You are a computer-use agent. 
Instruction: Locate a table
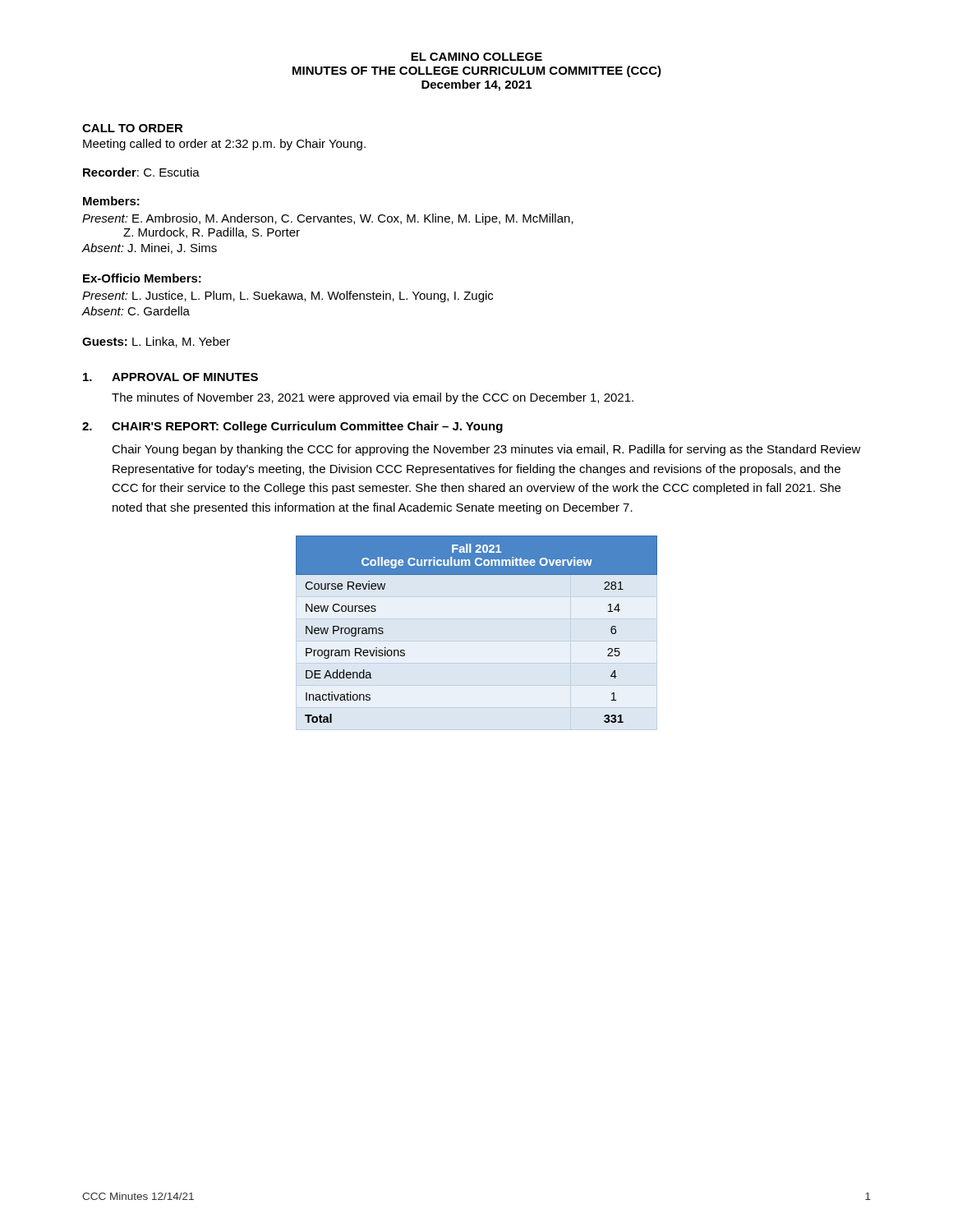pos(476,633)
